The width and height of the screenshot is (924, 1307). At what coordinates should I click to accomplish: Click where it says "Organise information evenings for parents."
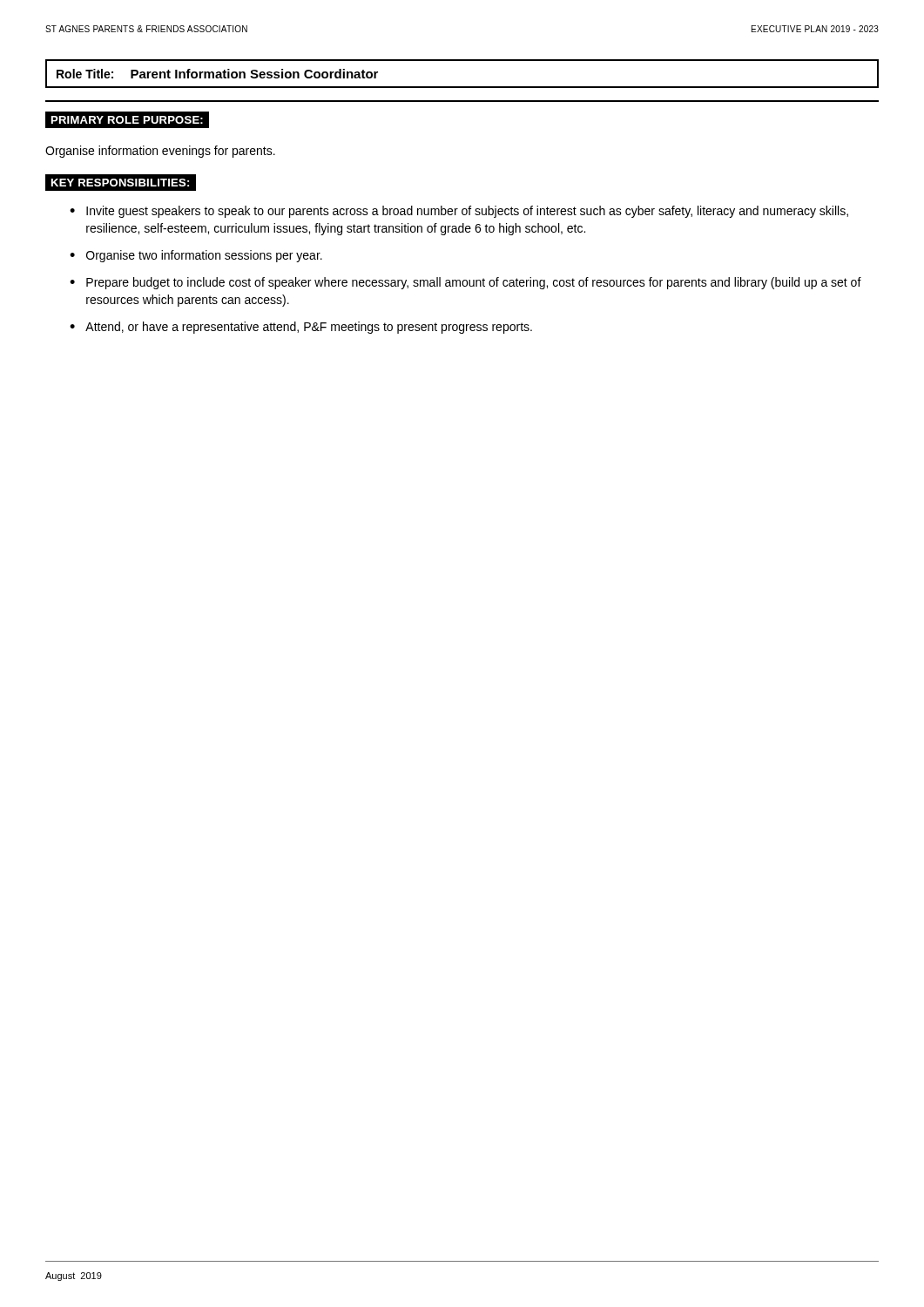click(x=160, y=151)
